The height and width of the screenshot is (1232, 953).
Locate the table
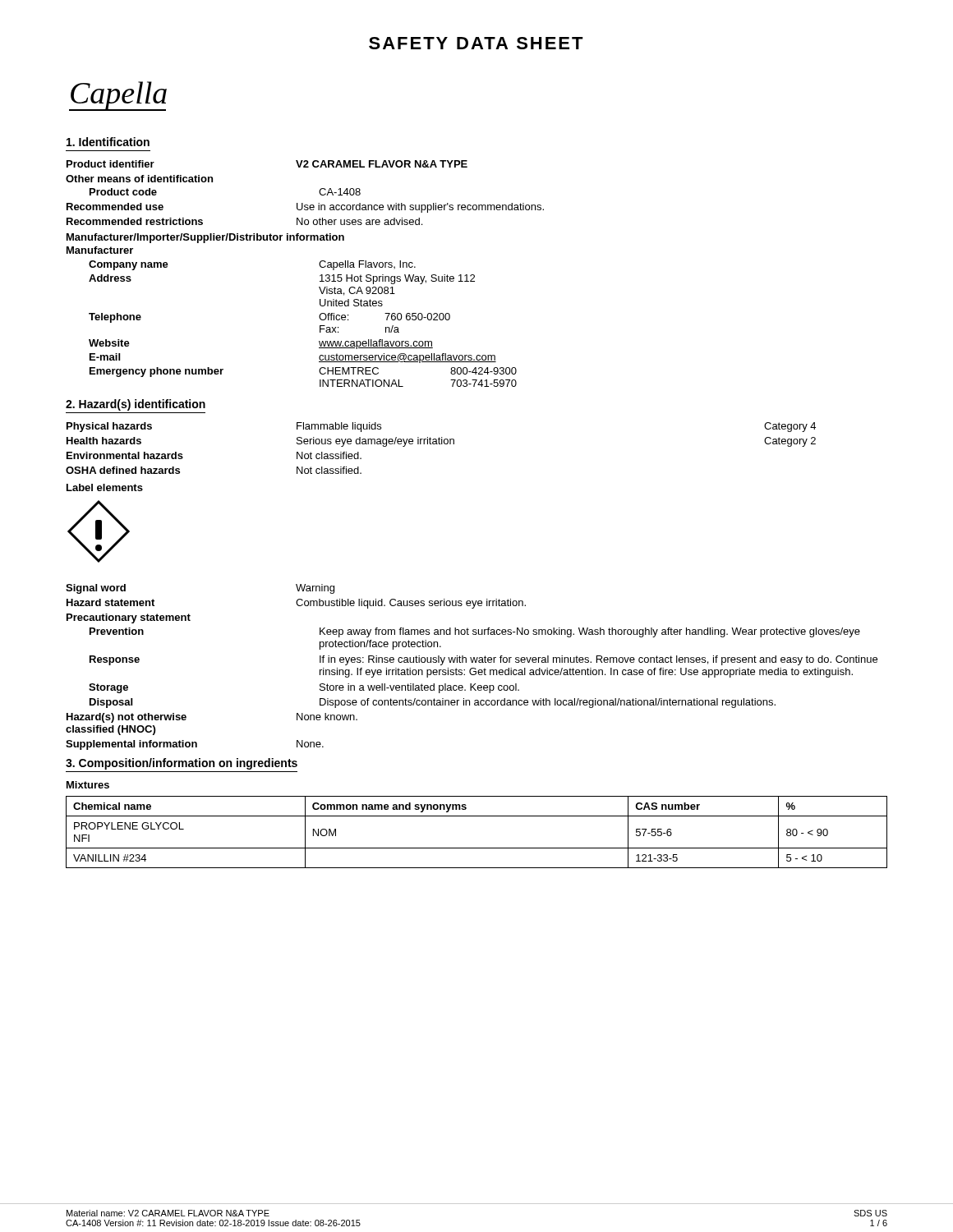point(476,832)
